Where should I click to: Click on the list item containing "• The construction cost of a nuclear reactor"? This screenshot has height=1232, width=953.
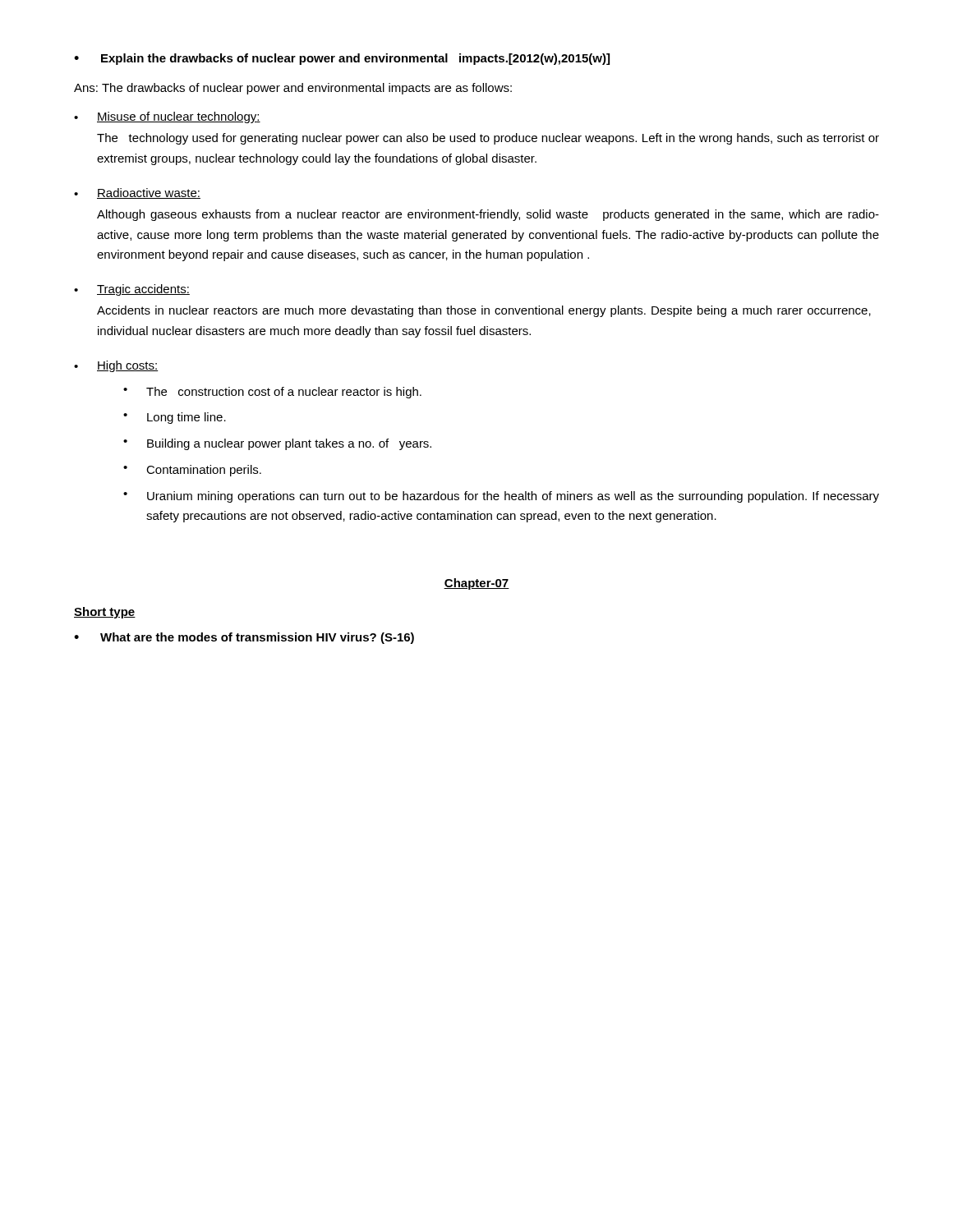[272, 393]
